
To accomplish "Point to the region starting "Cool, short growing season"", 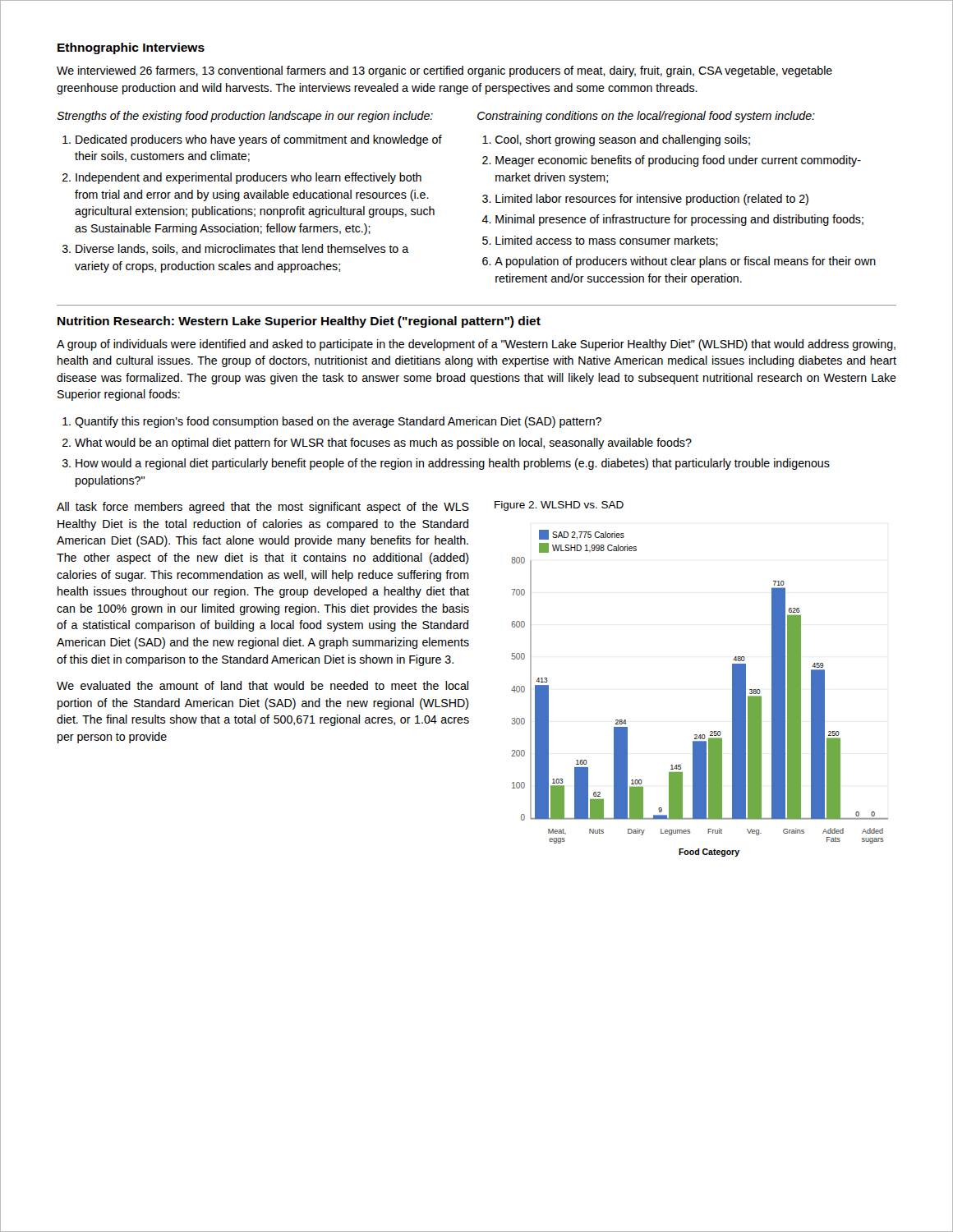I will (623, 139).
